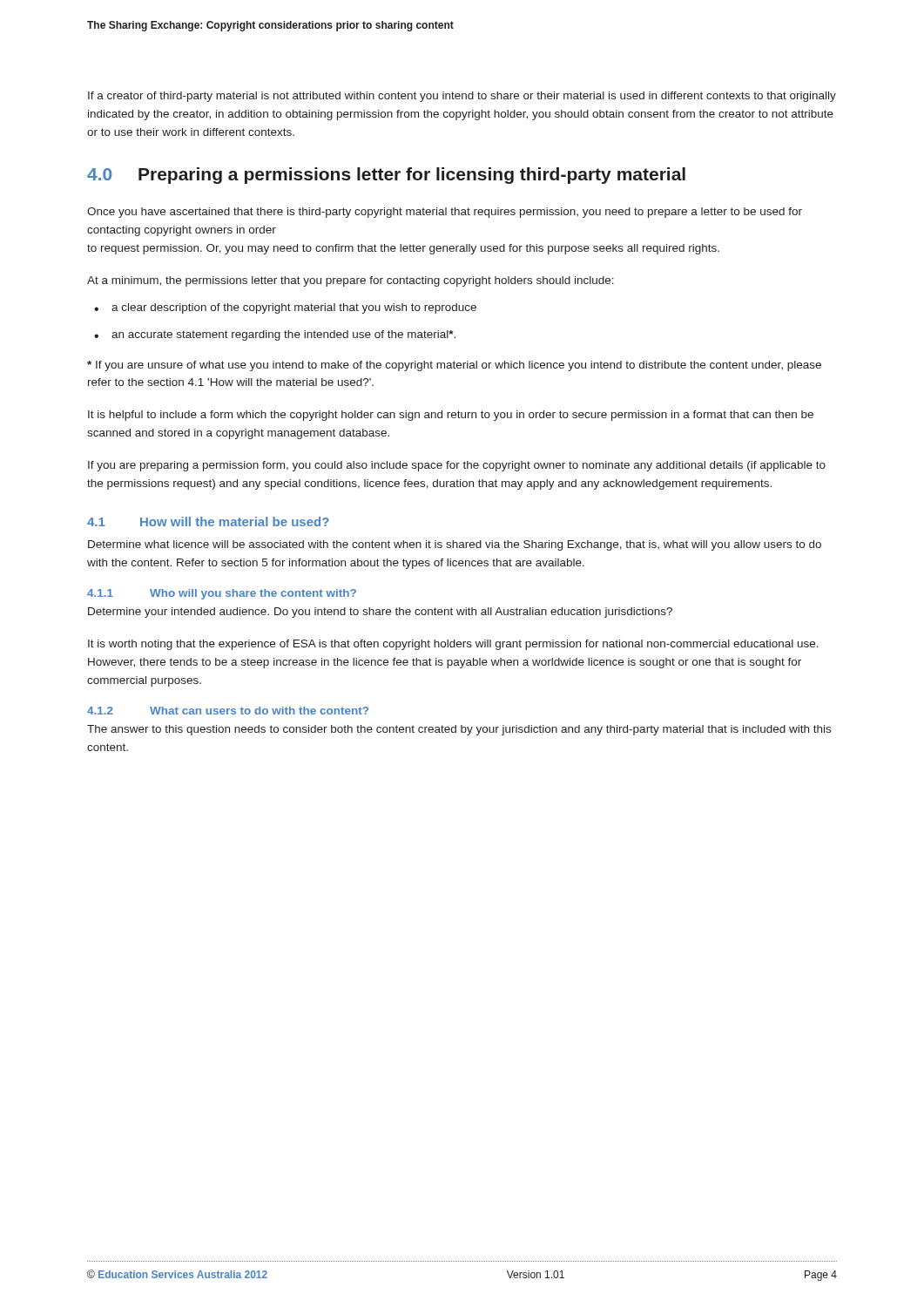Select the region starting "At a minimum, the"
Screen dimensions: 1307x924
(351, 280)
